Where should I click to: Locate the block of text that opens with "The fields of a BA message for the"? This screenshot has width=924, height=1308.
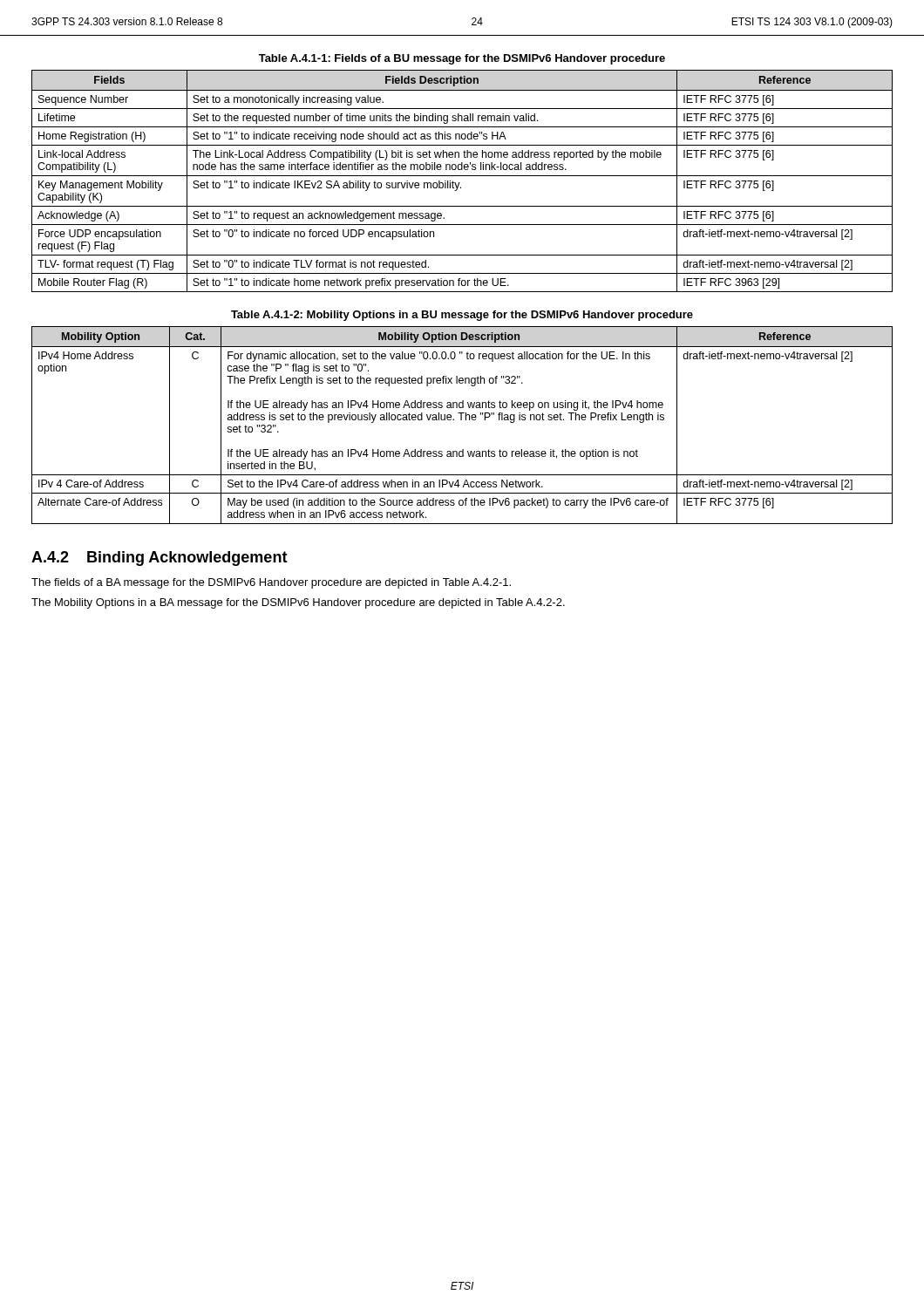pos(272,582)
